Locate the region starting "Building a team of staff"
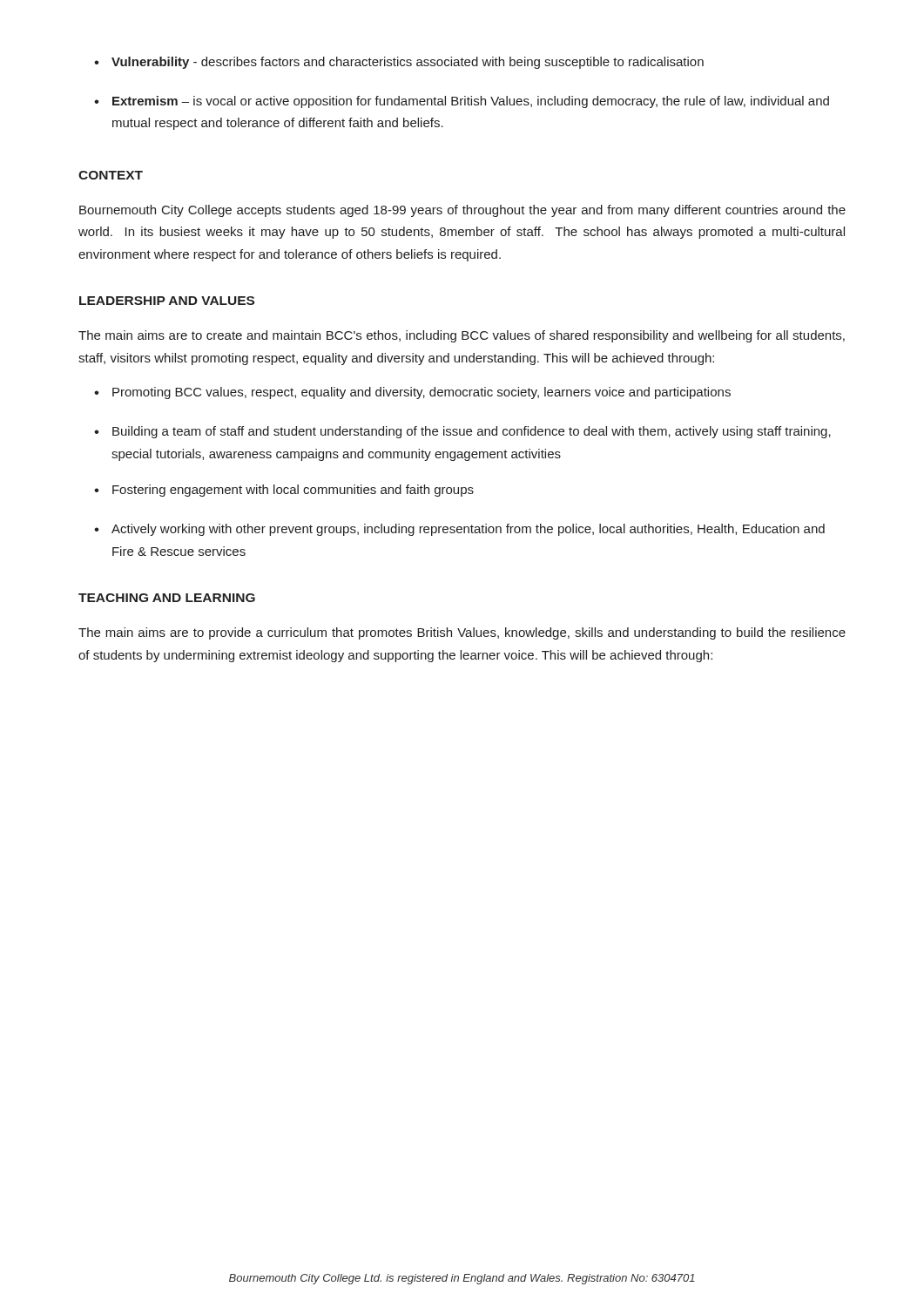 coord(479,442)
